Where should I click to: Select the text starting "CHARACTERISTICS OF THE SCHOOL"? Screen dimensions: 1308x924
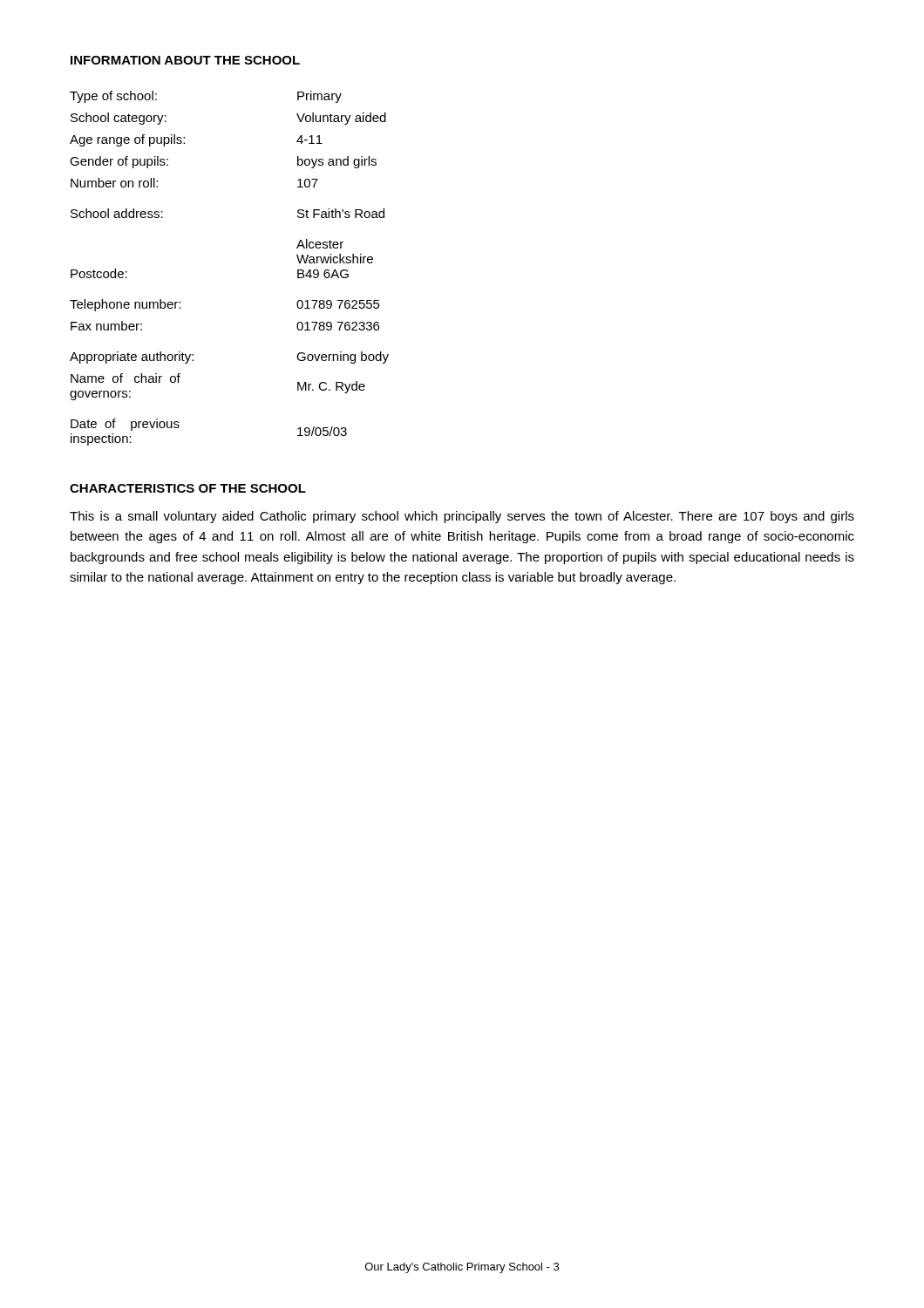[x=188, y=488]
